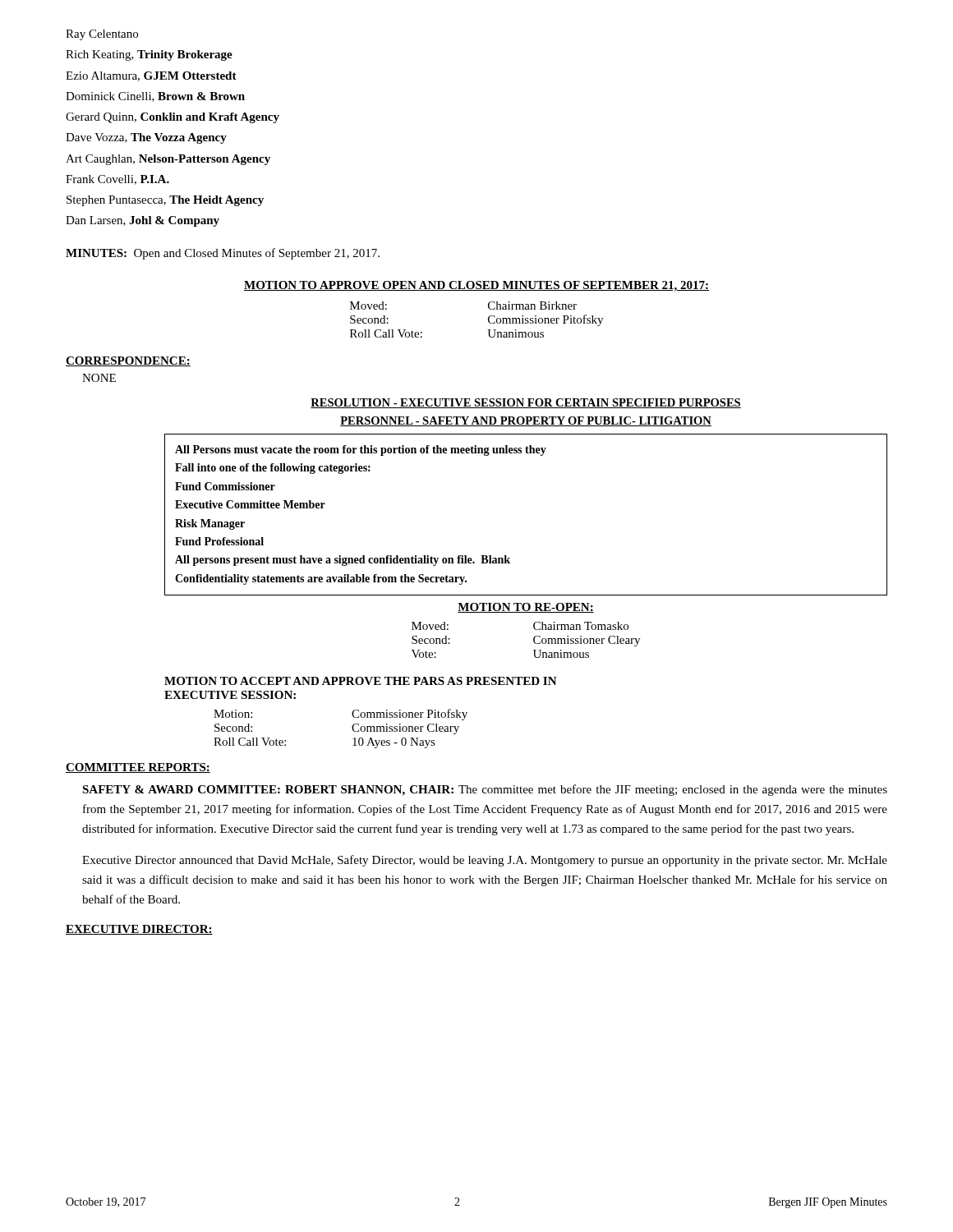Locate the text "COMMITTEE REPORTS:"
This screenshot has height=1232, width=953.
138,767
